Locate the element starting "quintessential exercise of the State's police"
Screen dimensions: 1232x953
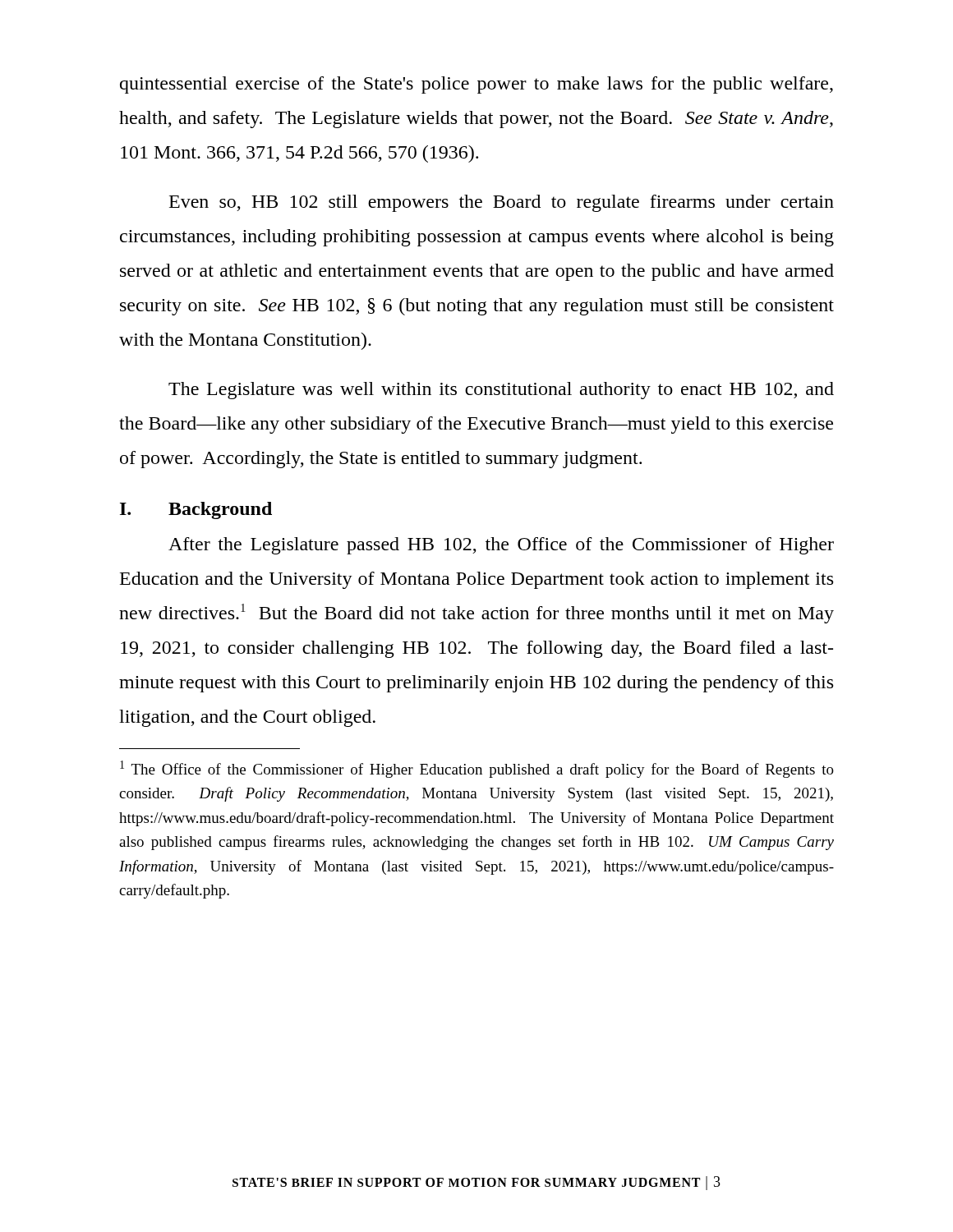pos(476,117)
